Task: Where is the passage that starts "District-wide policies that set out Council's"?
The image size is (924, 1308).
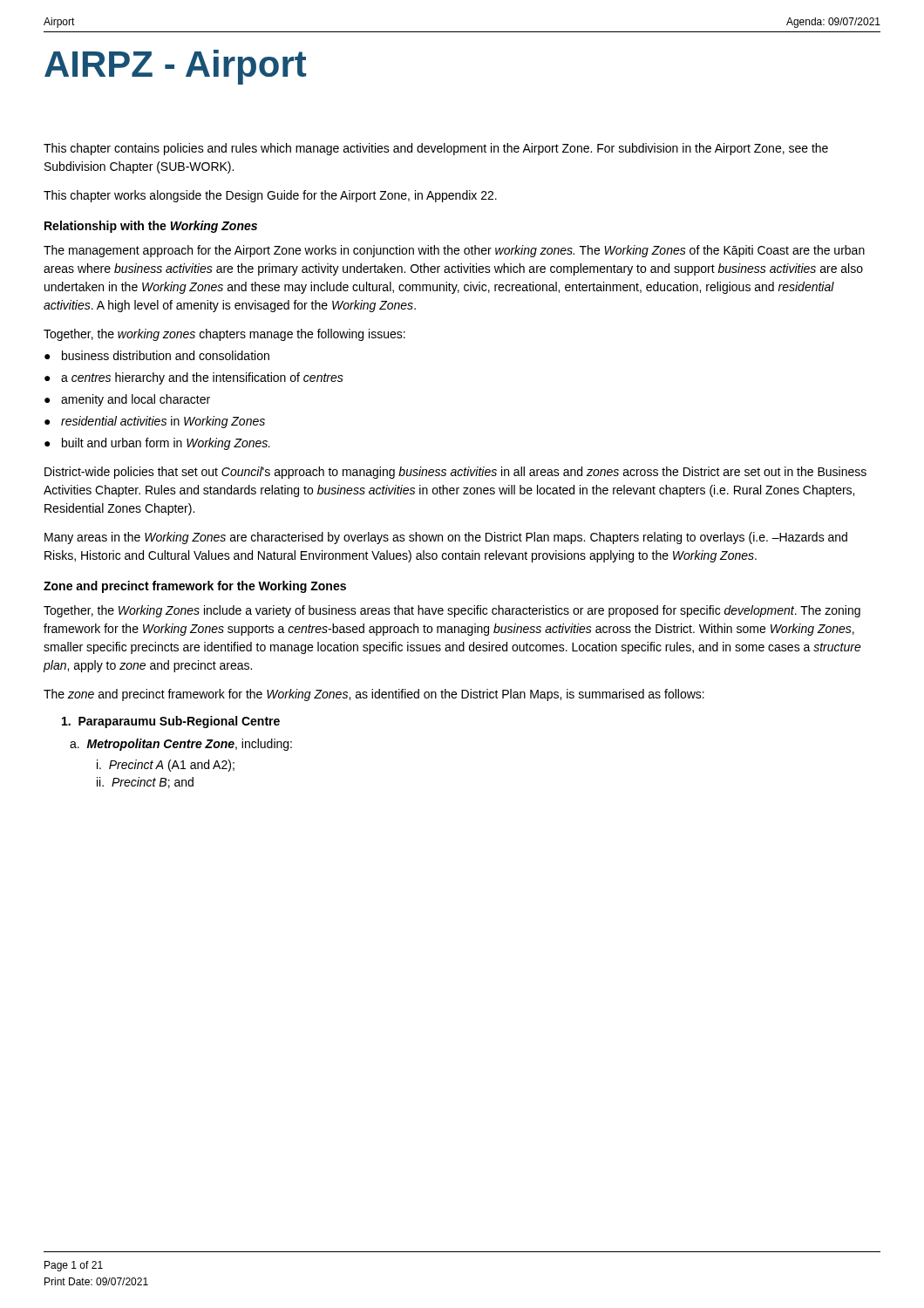Action: click(x=455, y=490)
